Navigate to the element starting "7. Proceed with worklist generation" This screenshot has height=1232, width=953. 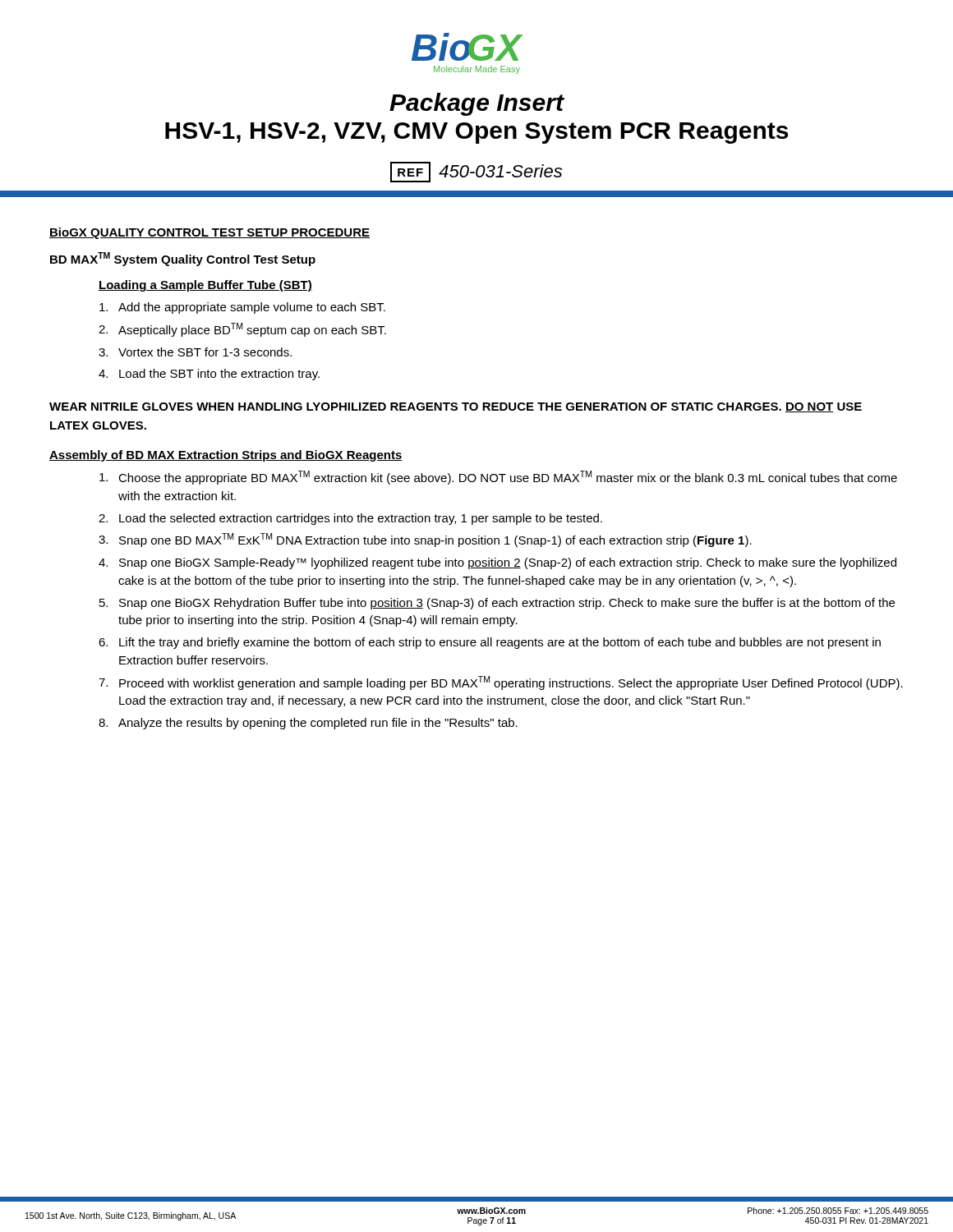(x=501, y=691)
